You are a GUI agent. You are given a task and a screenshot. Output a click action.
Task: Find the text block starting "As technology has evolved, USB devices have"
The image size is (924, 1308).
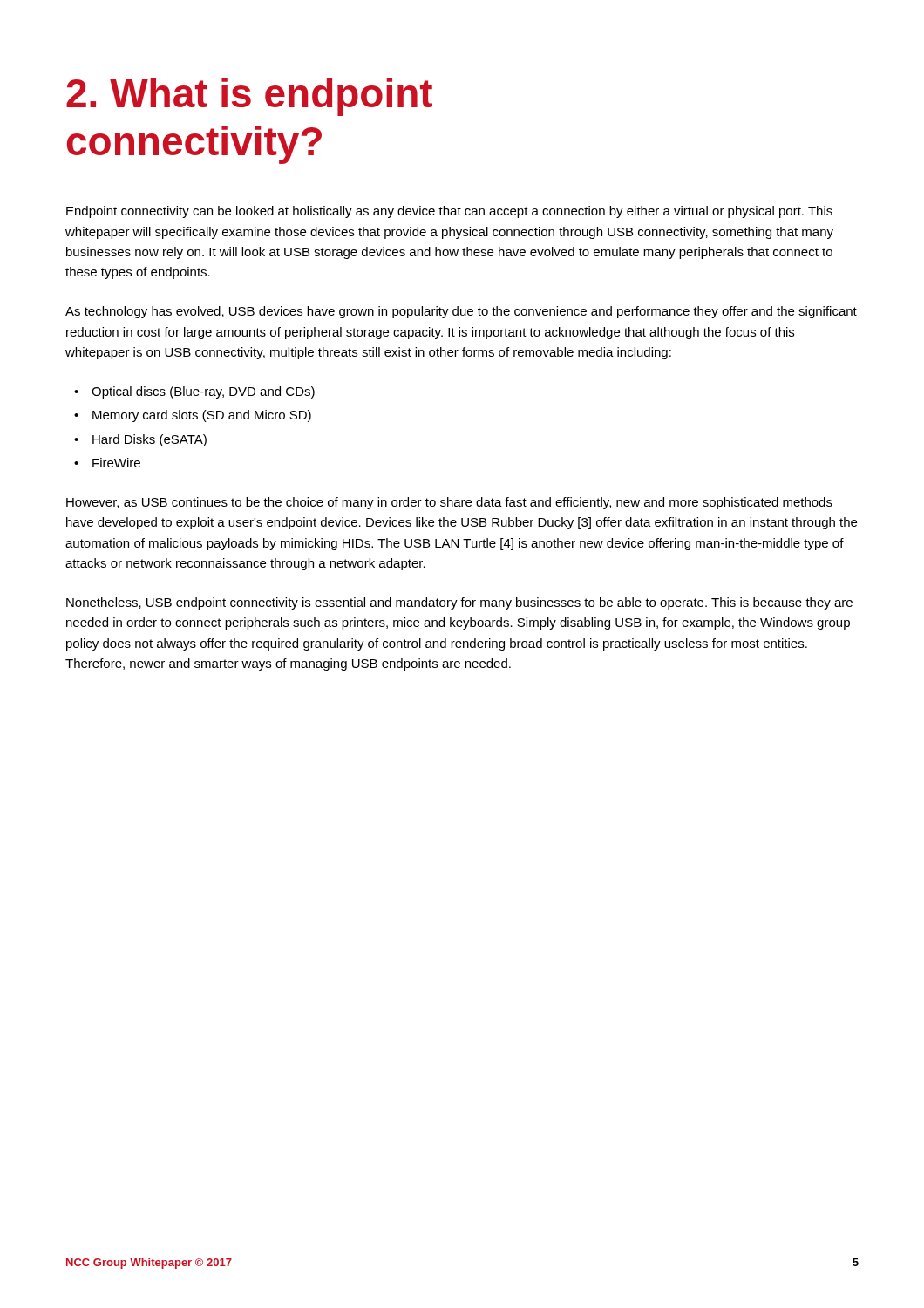pyautogui.click(x=461, y=331)
